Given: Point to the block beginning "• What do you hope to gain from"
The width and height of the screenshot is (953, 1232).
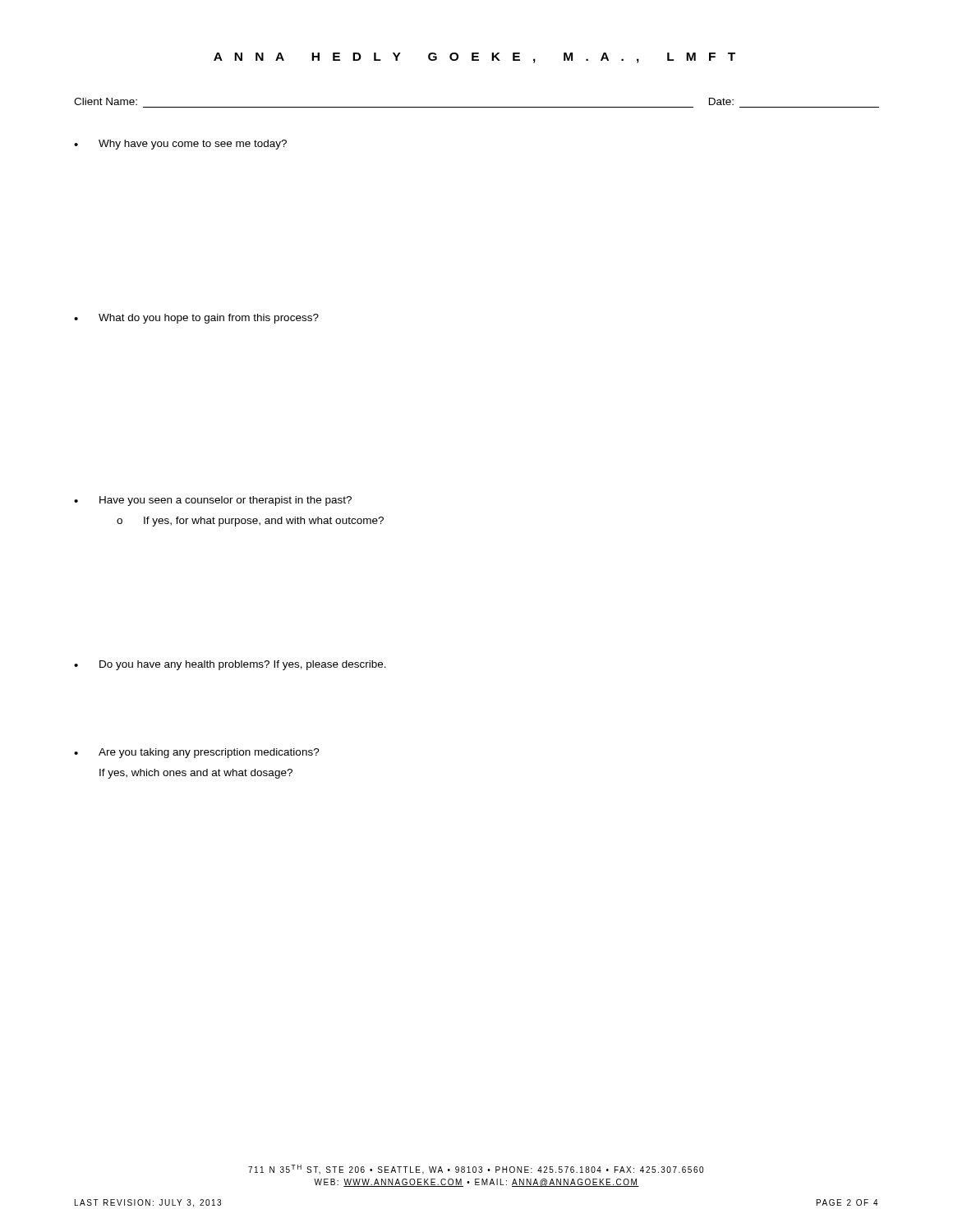Looking at the screenshot, I should [196, 318].
